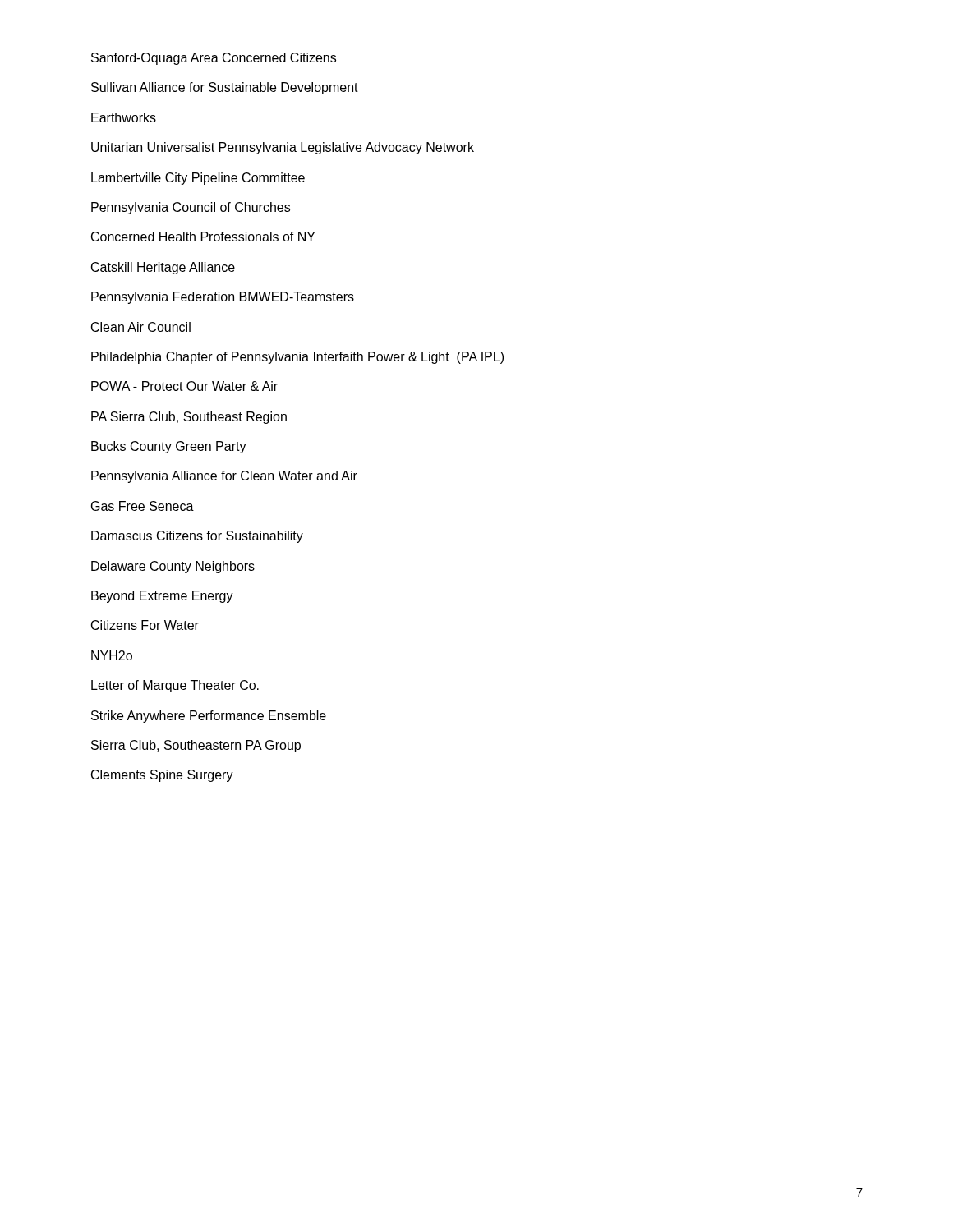
Task: Find the list item that says "Pennsylvania Alliance for Clean Water and"
Action: (224, 476)
